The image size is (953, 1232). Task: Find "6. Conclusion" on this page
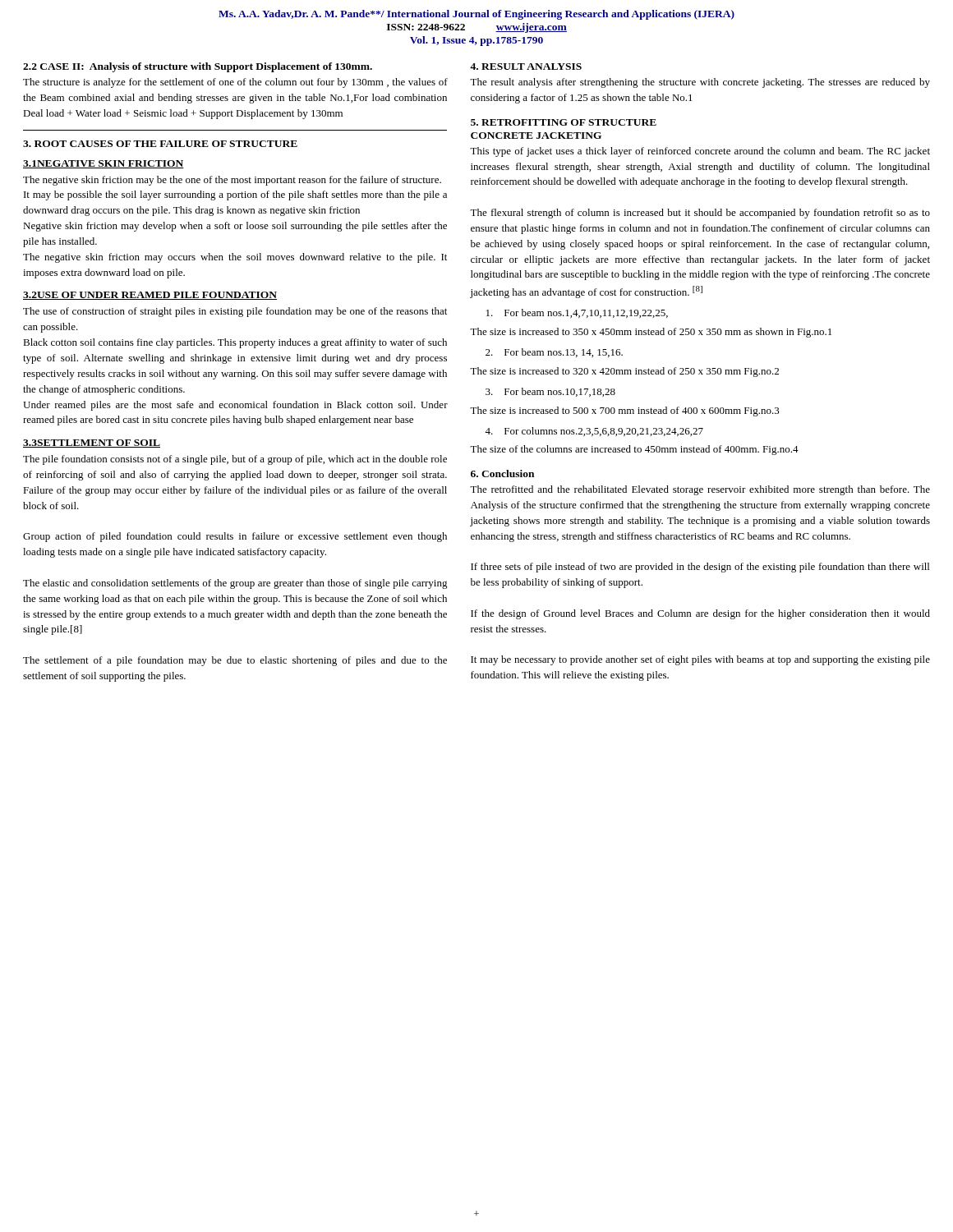click(x=502, y=474)
